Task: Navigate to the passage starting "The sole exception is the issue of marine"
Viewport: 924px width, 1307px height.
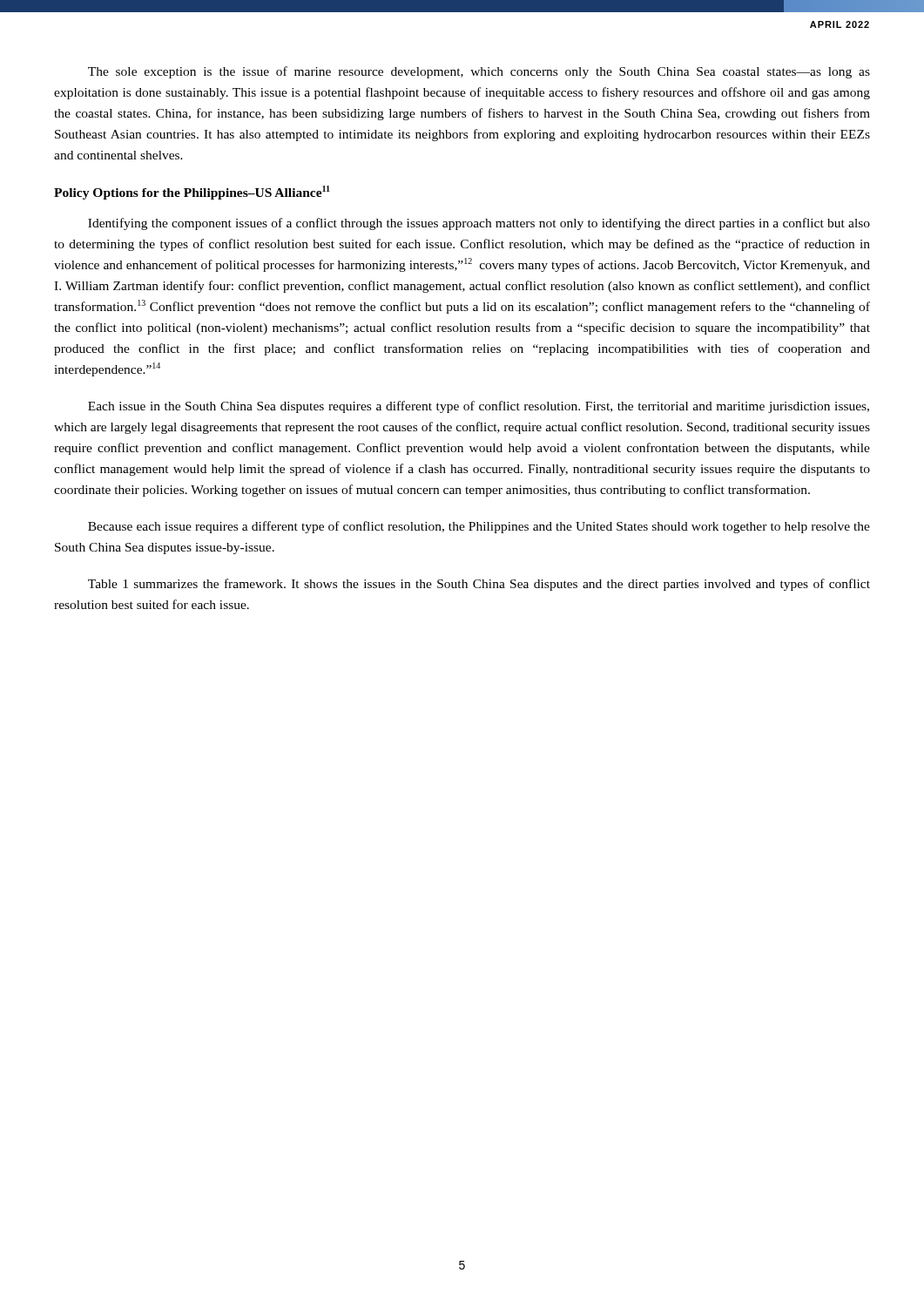Action: pos(462,113)
